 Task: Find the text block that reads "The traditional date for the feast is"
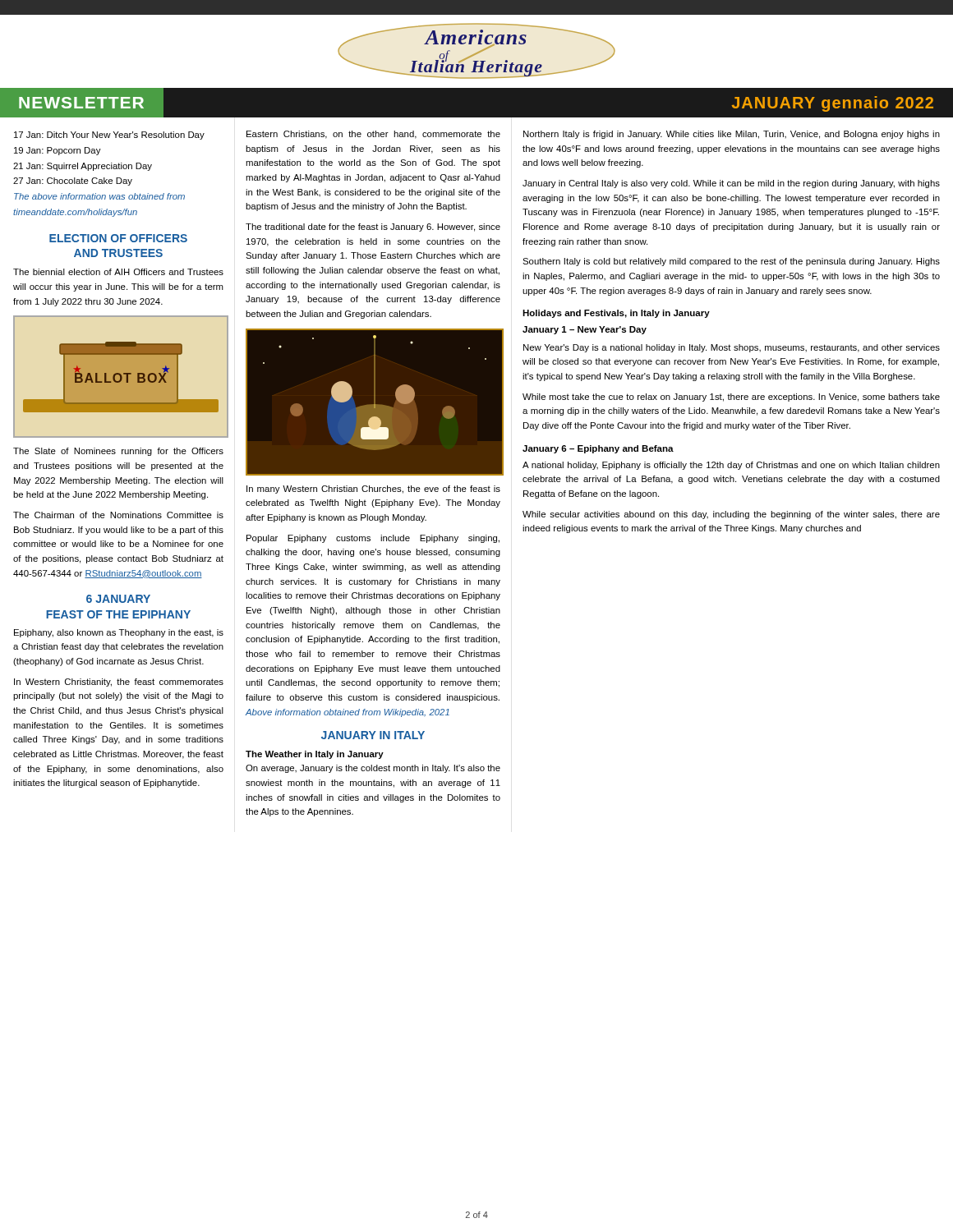pyautogui.click(x=373, y=270)
